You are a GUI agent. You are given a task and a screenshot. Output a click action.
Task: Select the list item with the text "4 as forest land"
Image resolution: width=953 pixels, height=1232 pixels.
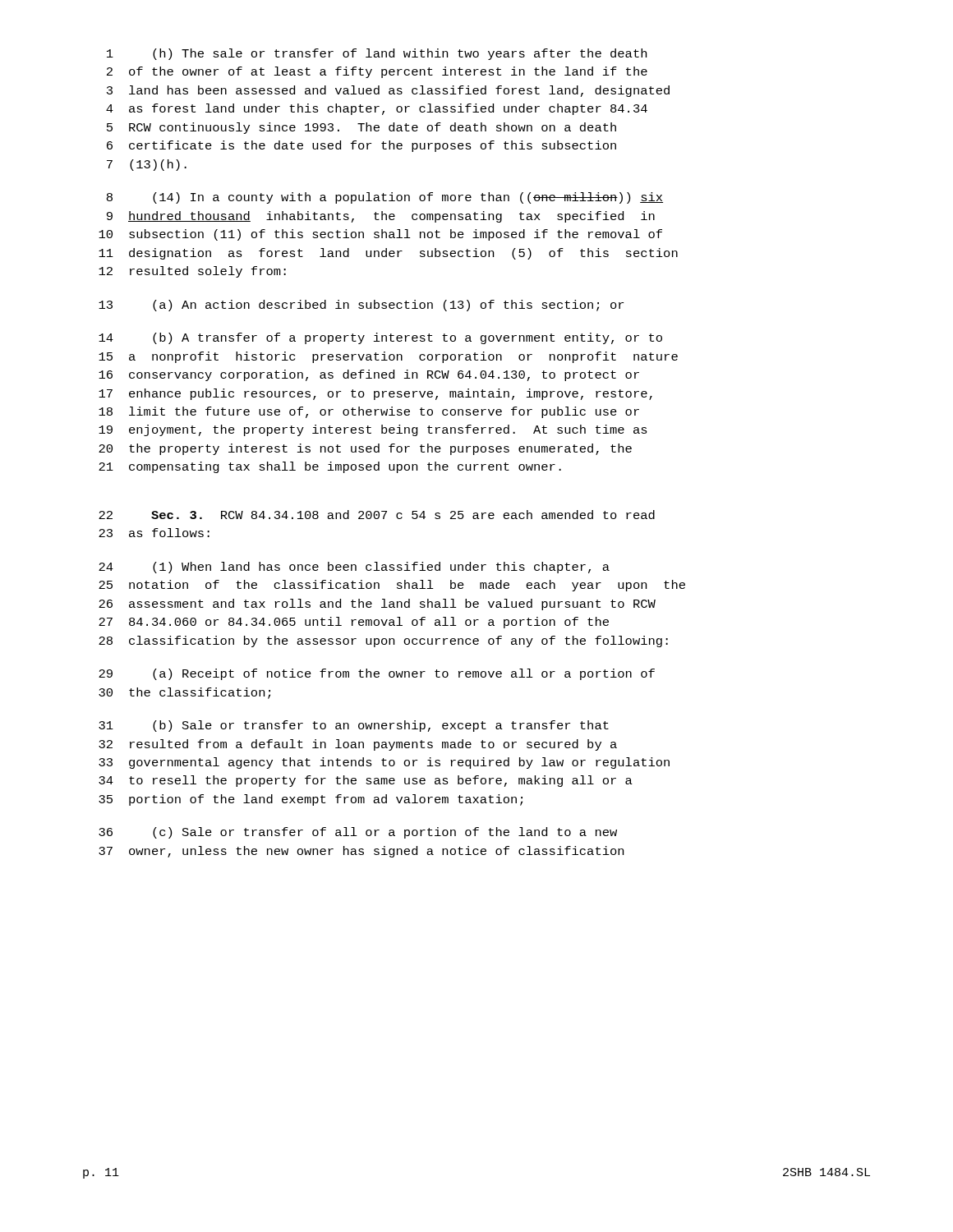click(x=476, y=110)
